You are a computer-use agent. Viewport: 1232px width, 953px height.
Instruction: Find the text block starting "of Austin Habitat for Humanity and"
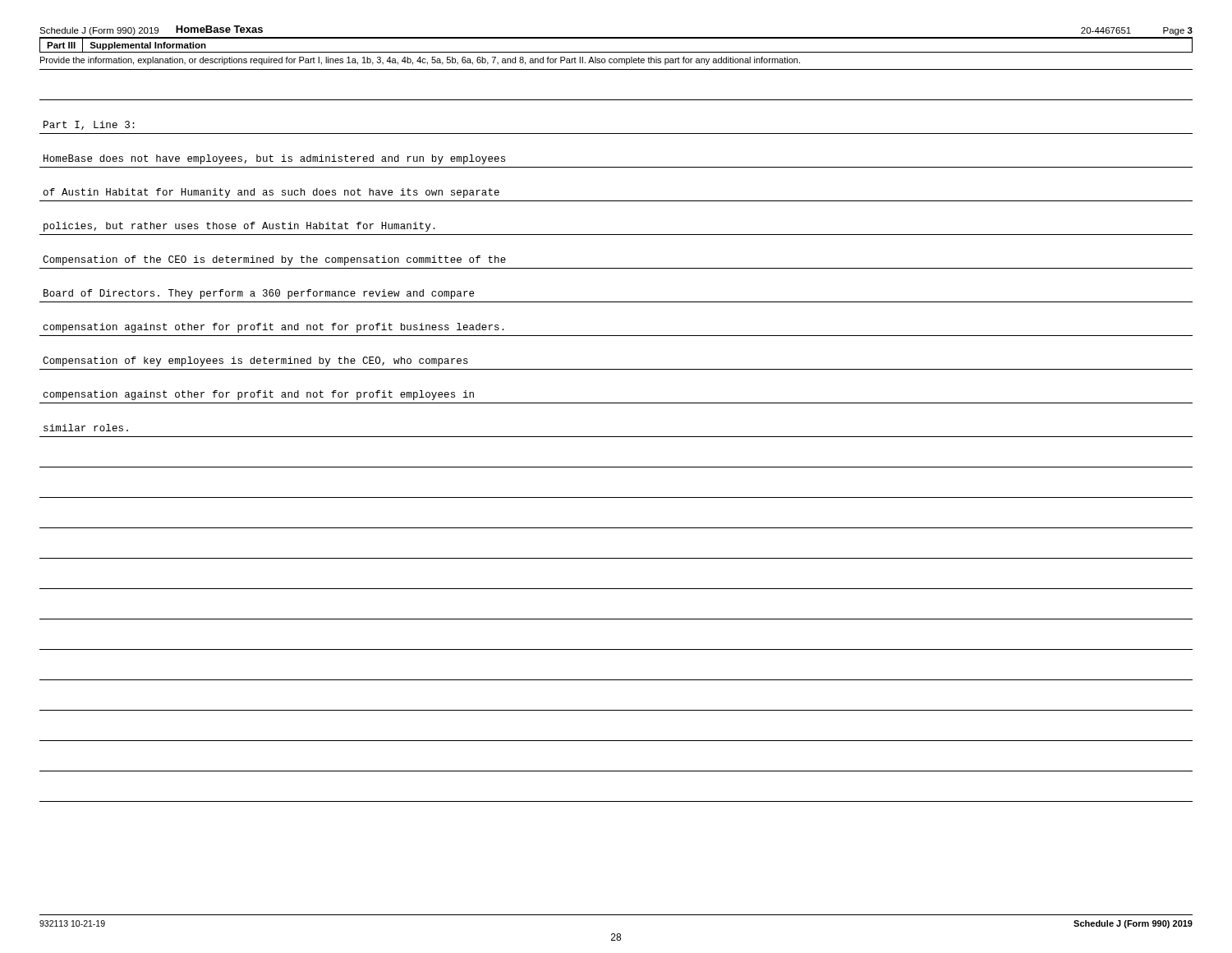pos(270,193)
